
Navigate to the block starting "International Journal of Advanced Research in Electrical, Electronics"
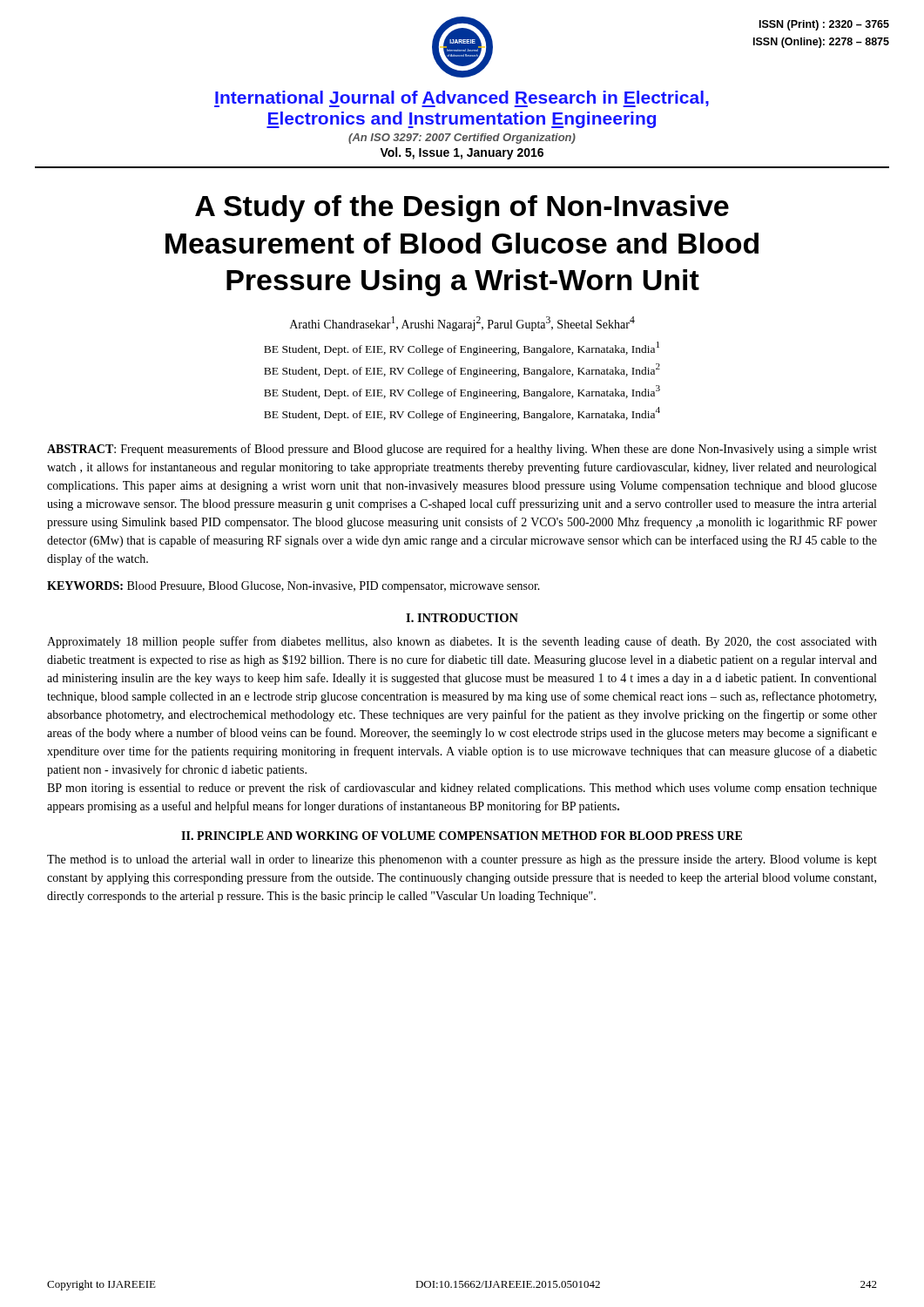coord(462,108)
